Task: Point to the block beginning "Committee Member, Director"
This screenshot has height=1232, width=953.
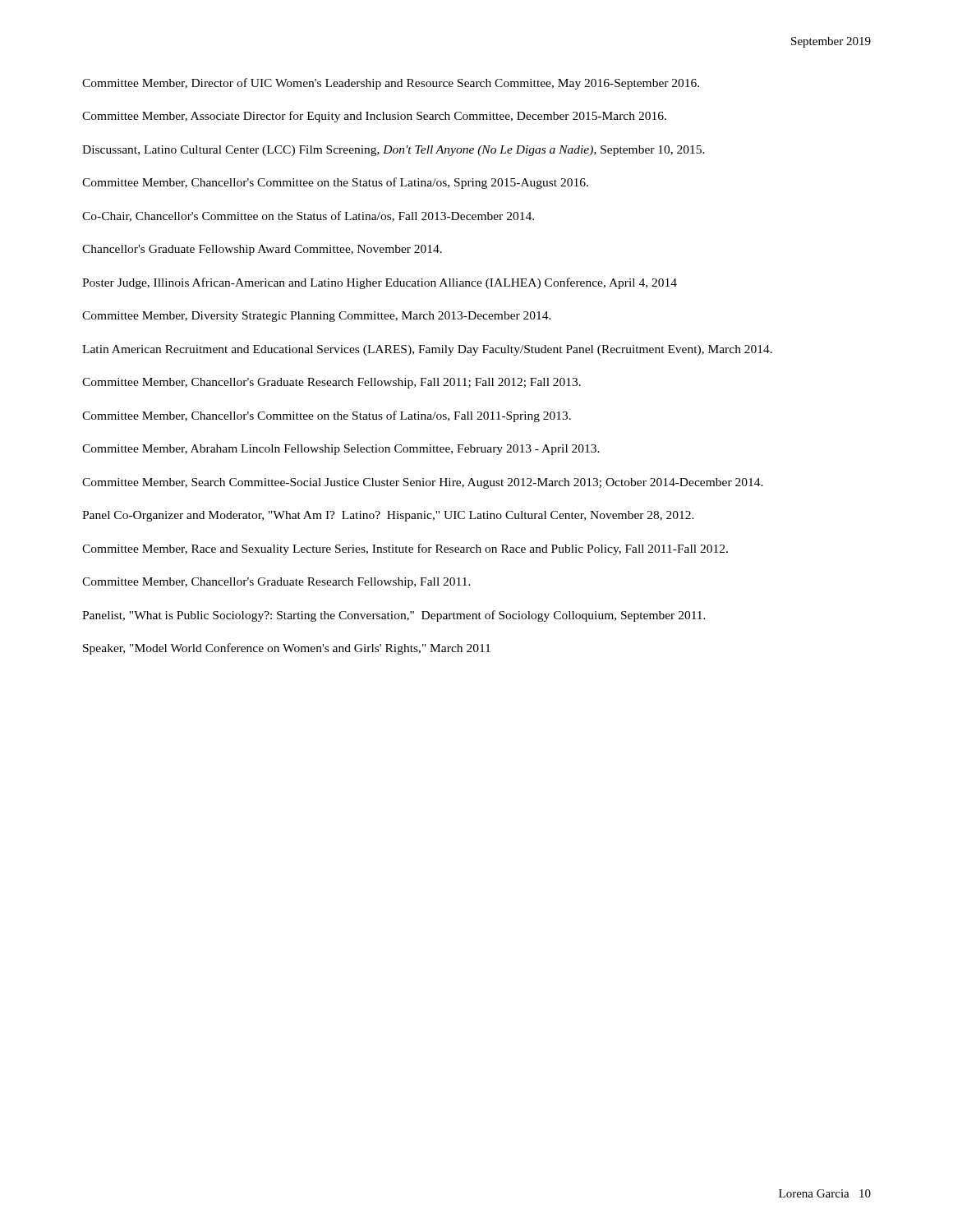Action: point(391,83)
